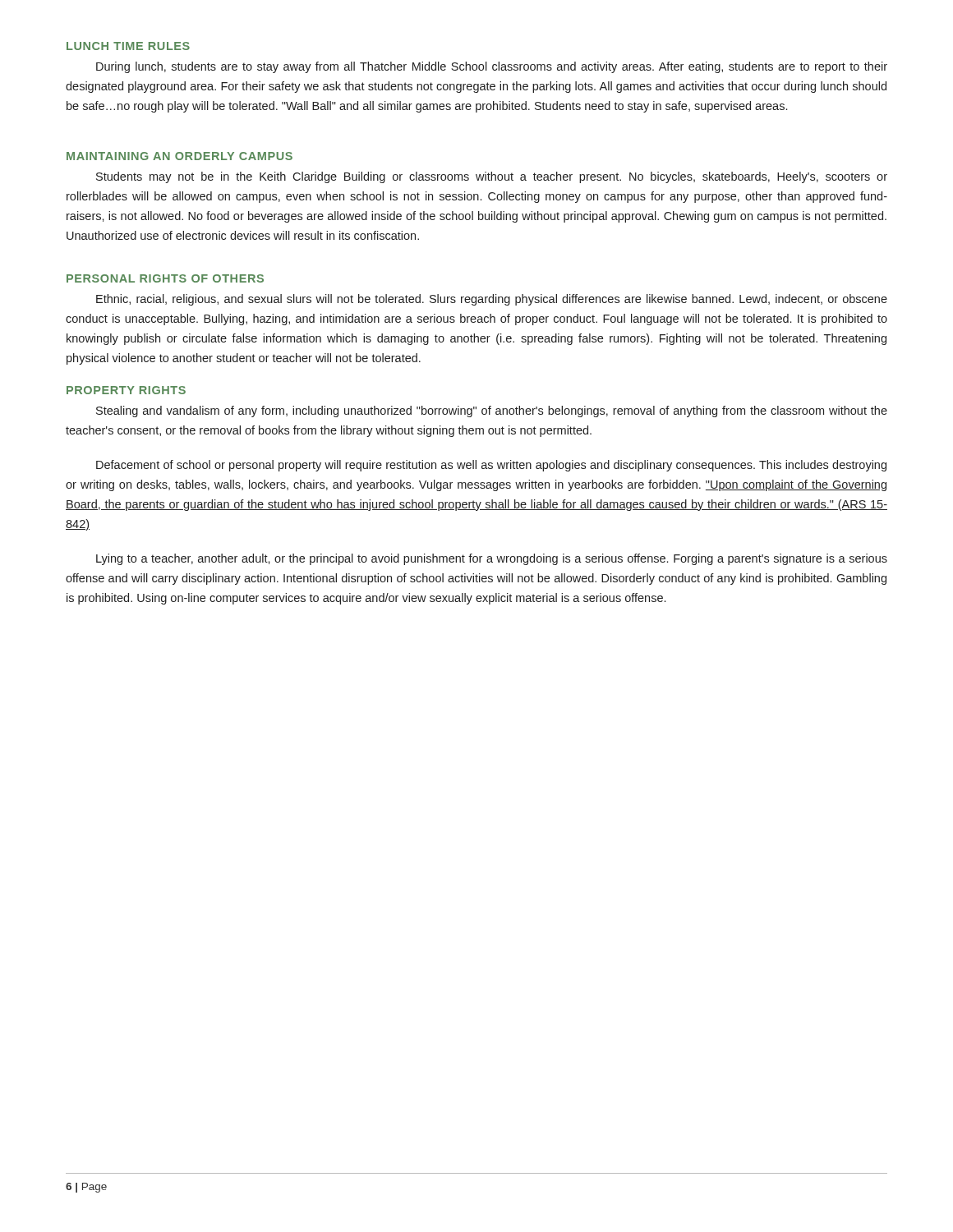Locate the text block containing "Stealing and vandalism of any form,"

[x=476, y=421]
